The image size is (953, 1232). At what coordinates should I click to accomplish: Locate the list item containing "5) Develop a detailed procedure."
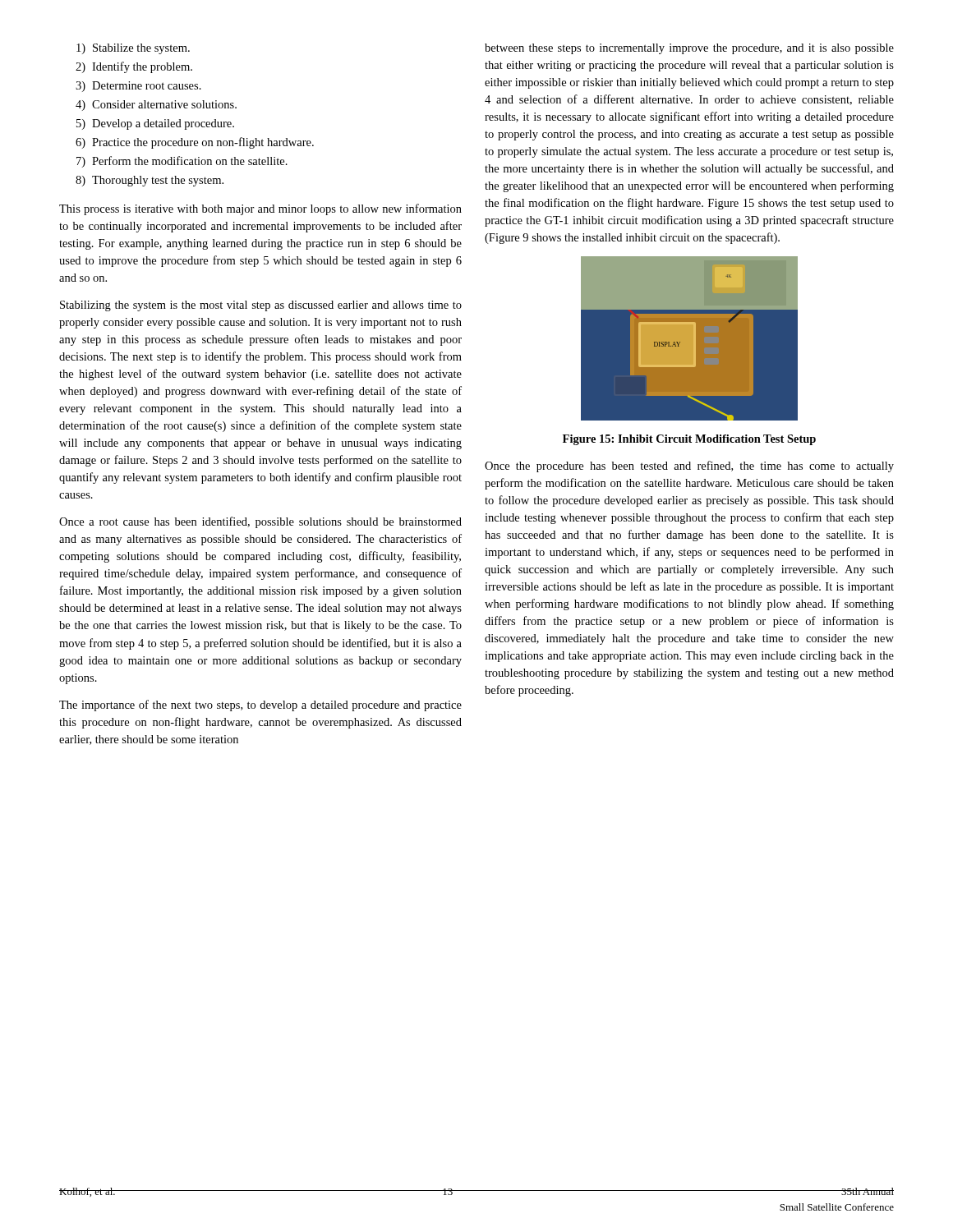(155, 124)
